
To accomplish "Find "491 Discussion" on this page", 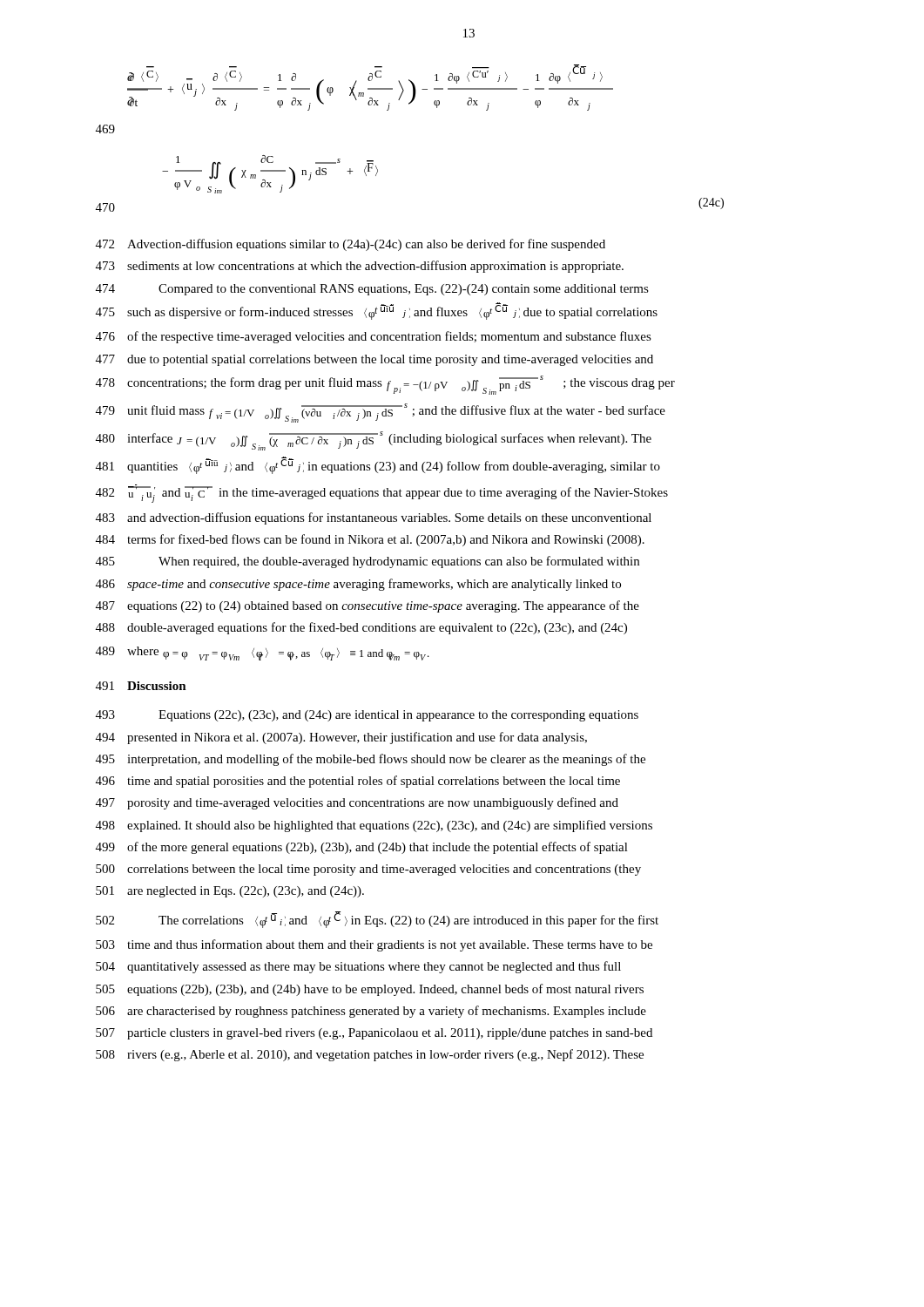I will (x=141, y=686).
